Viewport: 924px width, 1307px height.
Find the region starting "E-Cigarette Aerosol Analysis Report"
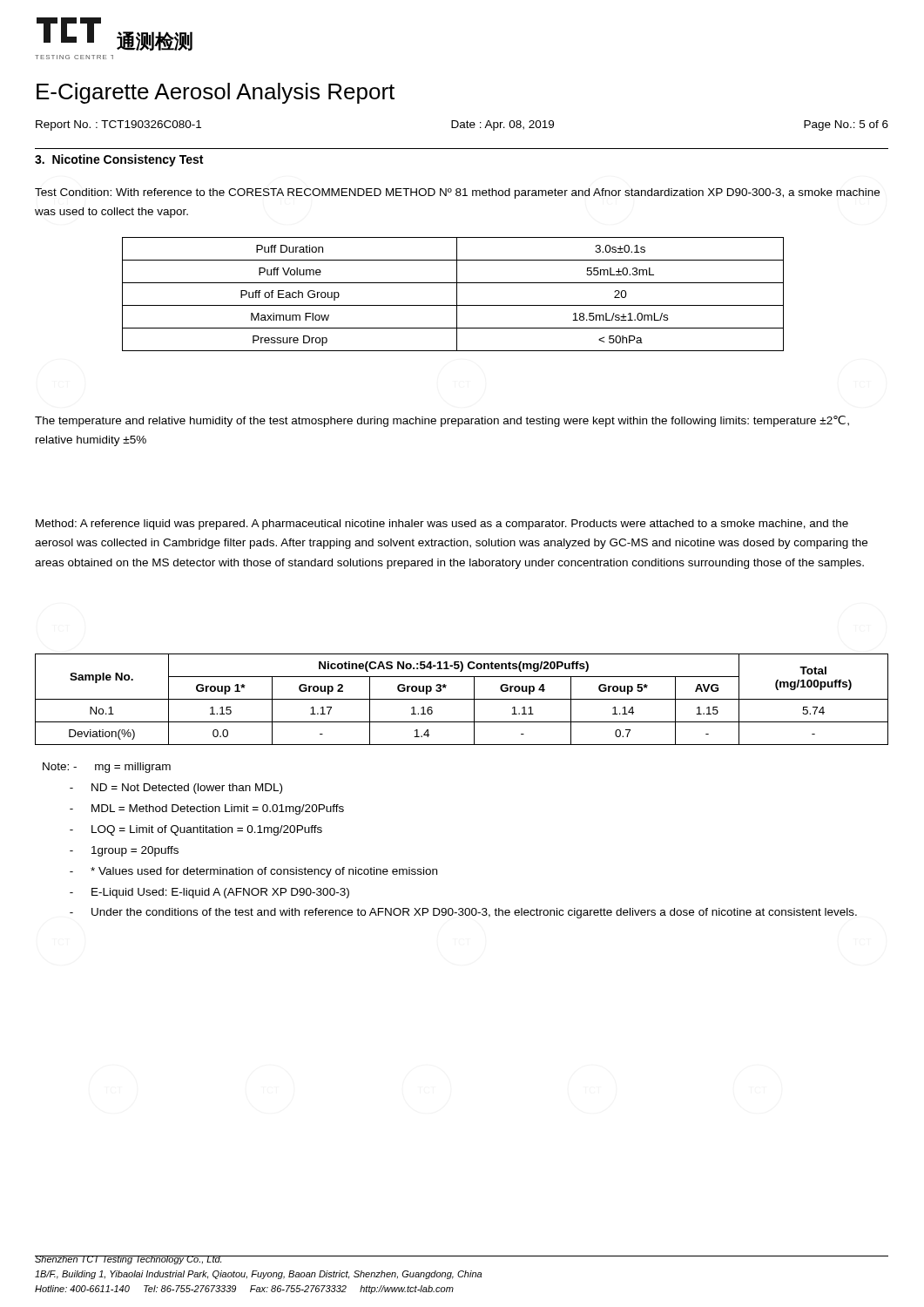coord(215,91)
